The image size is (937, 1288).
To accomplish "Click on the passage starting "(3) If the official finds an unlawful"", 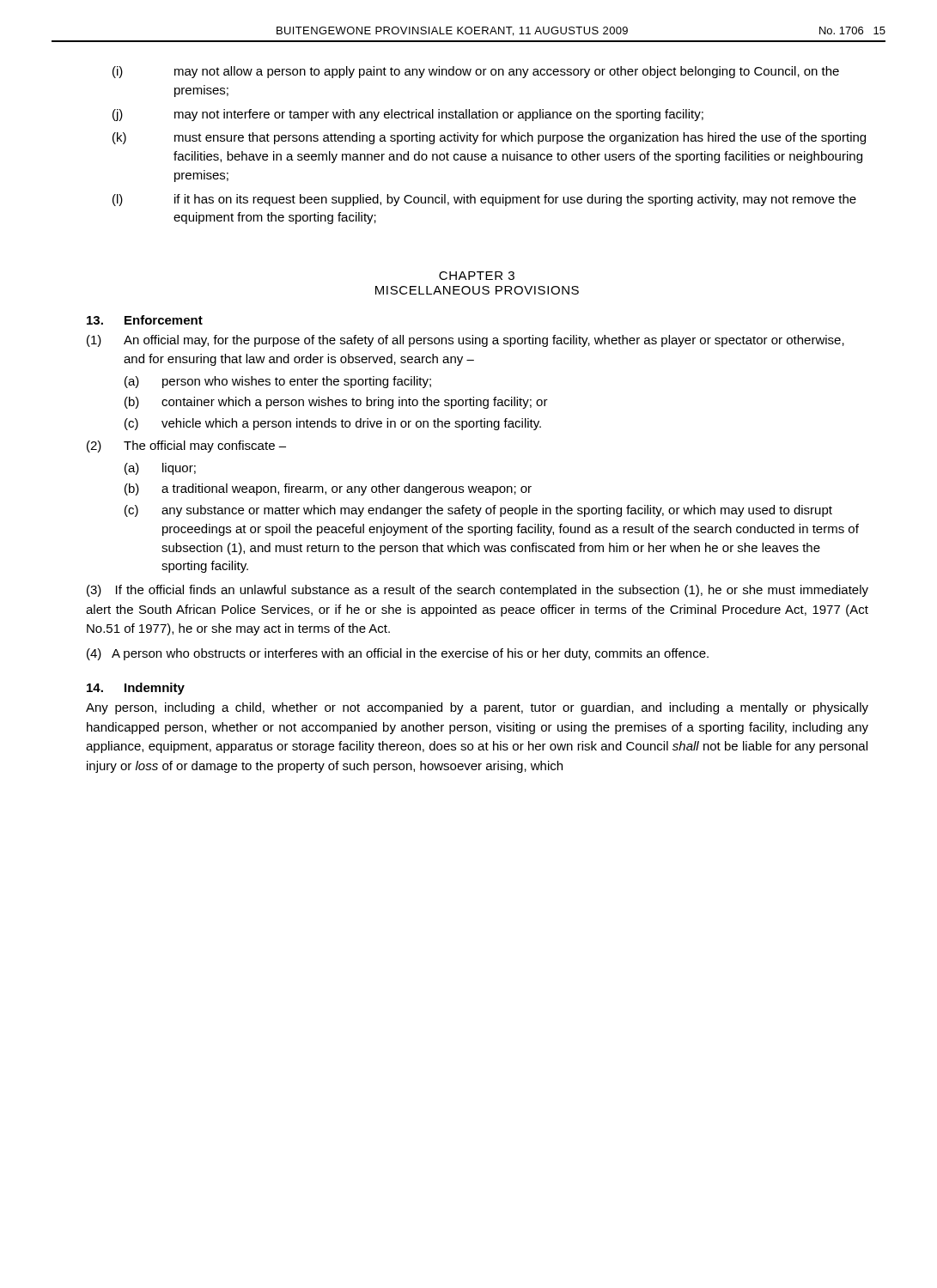I will [477, 609].
